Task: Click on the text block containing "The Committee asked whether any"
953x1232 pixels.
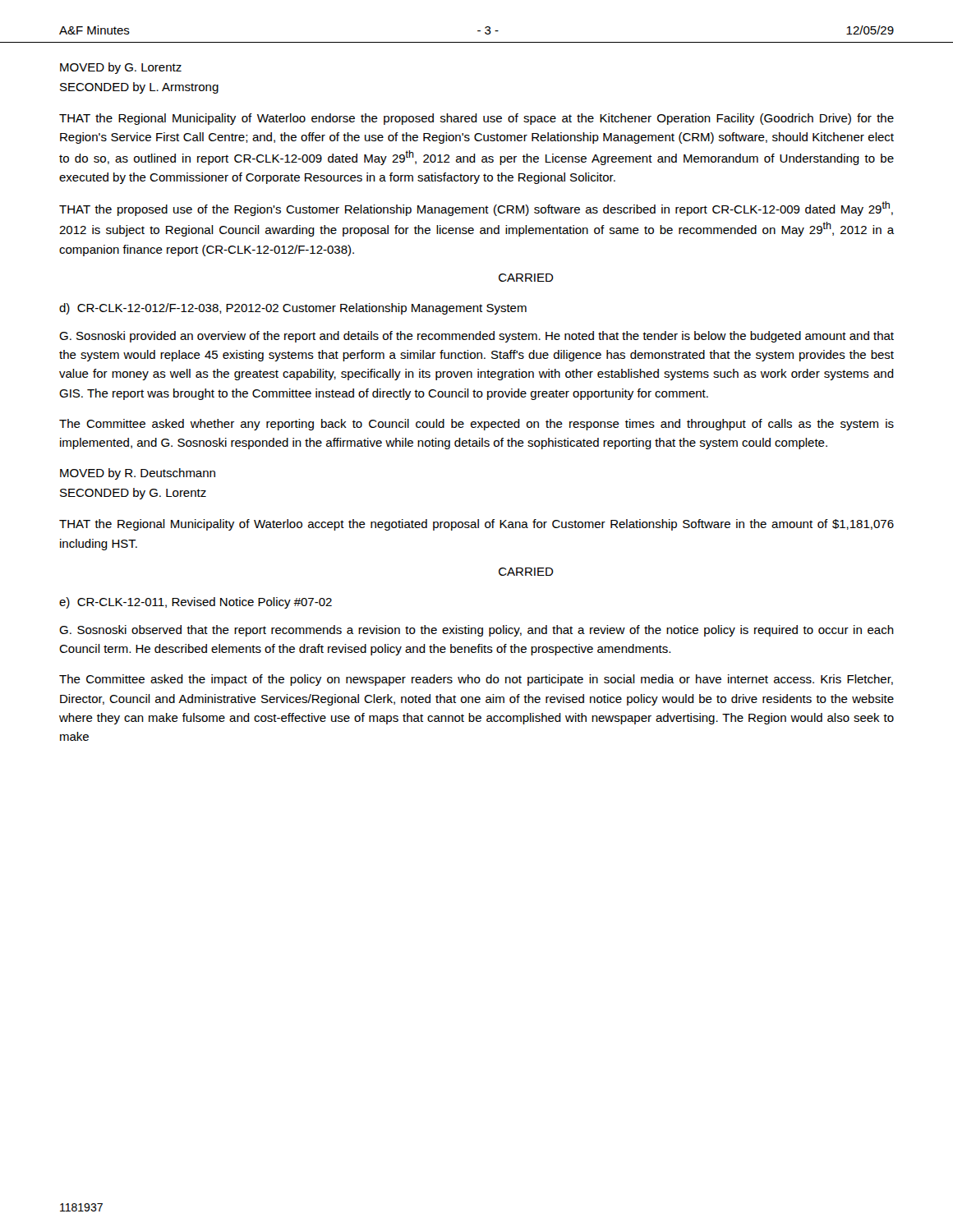Action: [x=476, y=433]
